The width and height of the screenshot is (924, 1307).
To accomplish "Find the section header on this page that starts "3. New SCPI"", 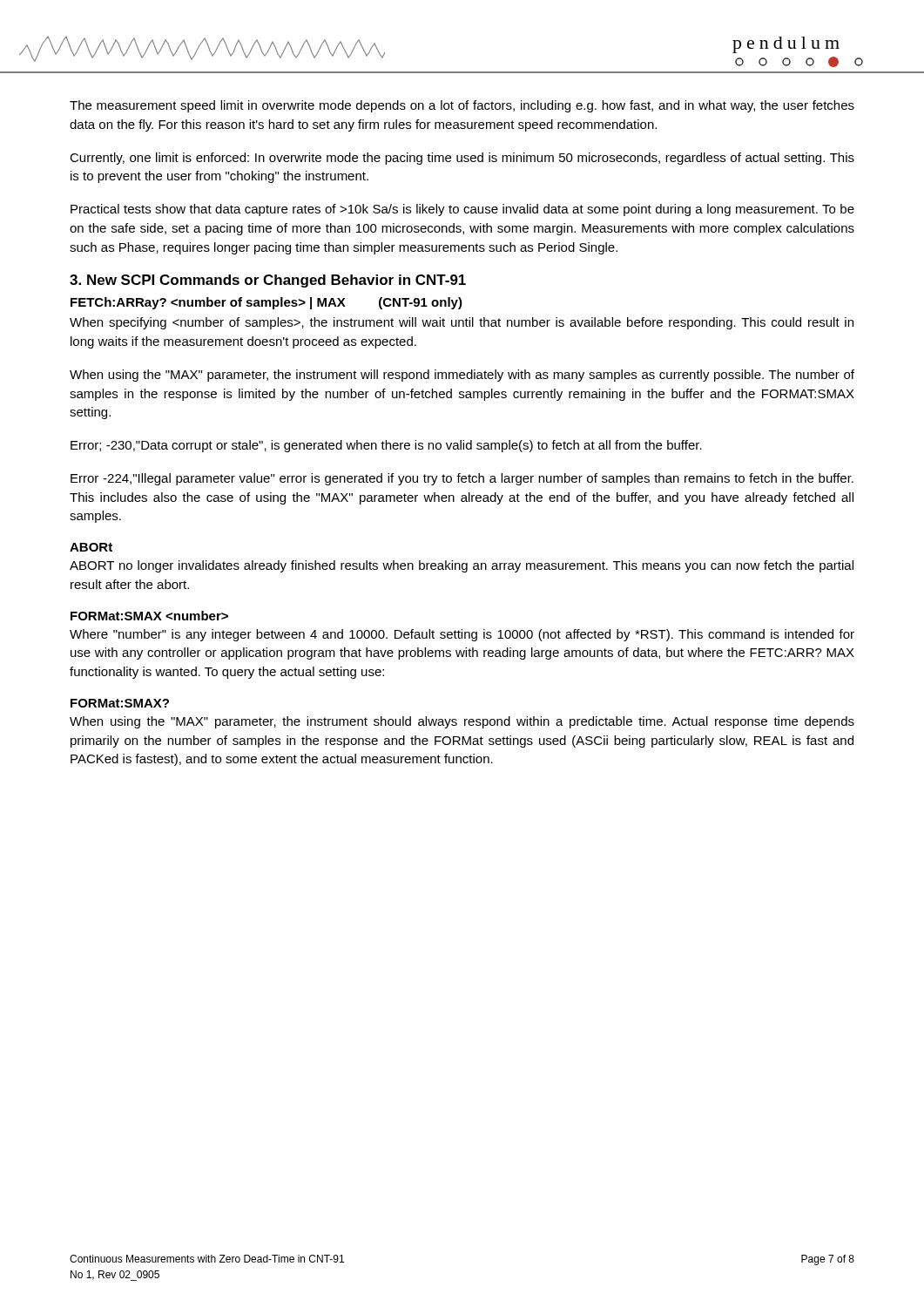I will [x=268, y=280].
